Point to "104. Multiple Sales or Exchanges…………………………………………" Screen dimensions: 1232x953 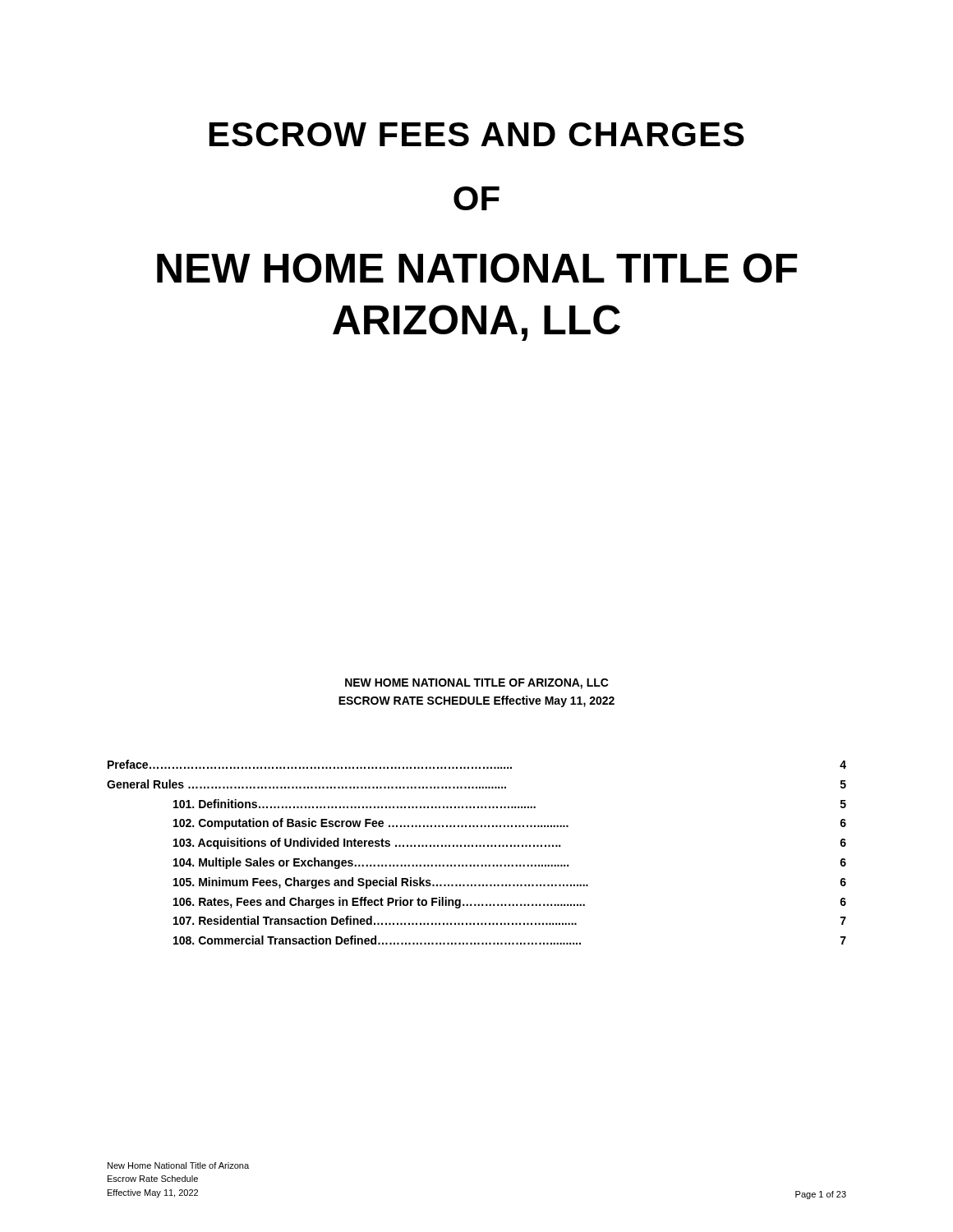coord(509,863)
